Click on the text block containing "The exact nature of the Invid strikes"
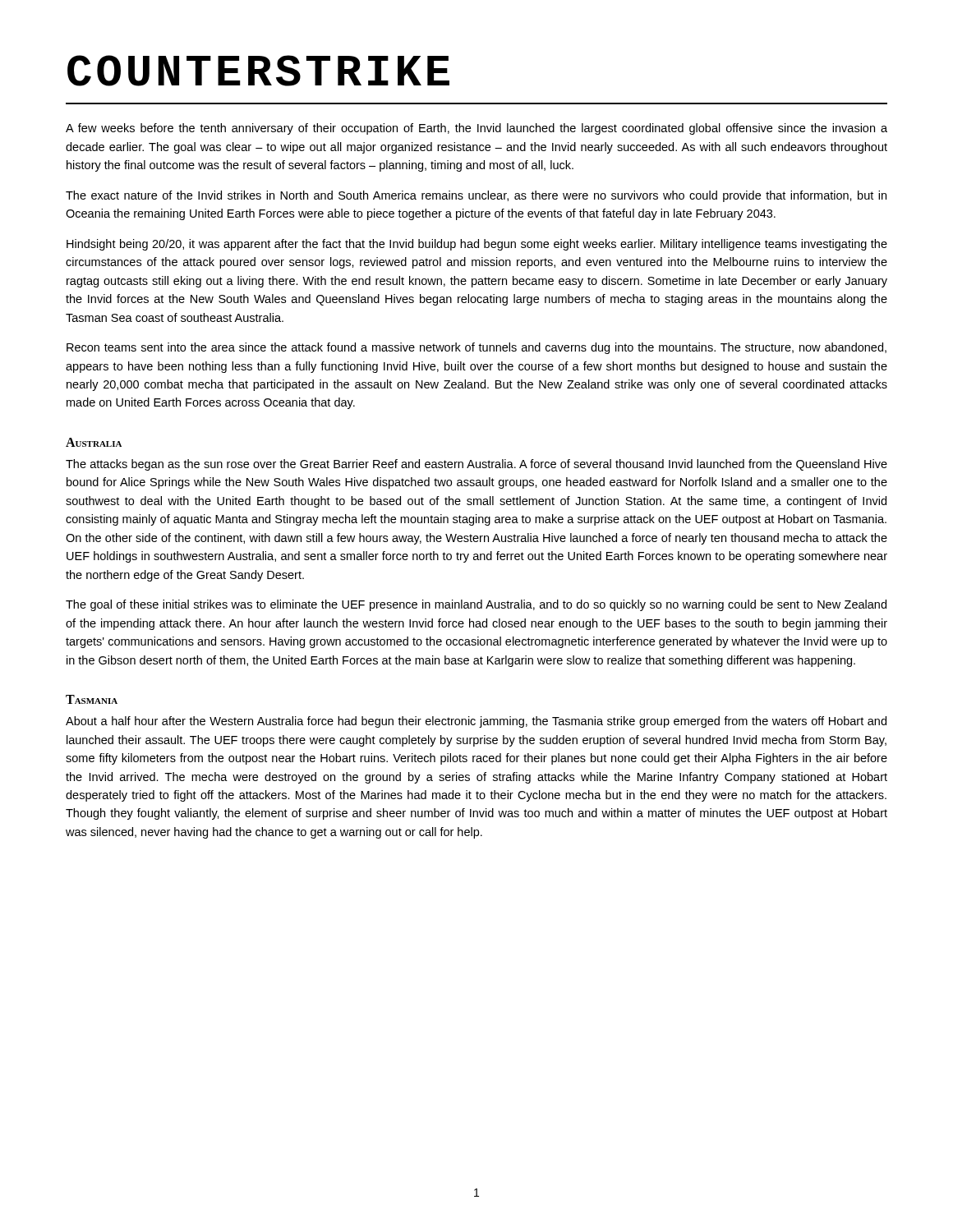Screen dimensions: 1232x953 click(476, 205)
